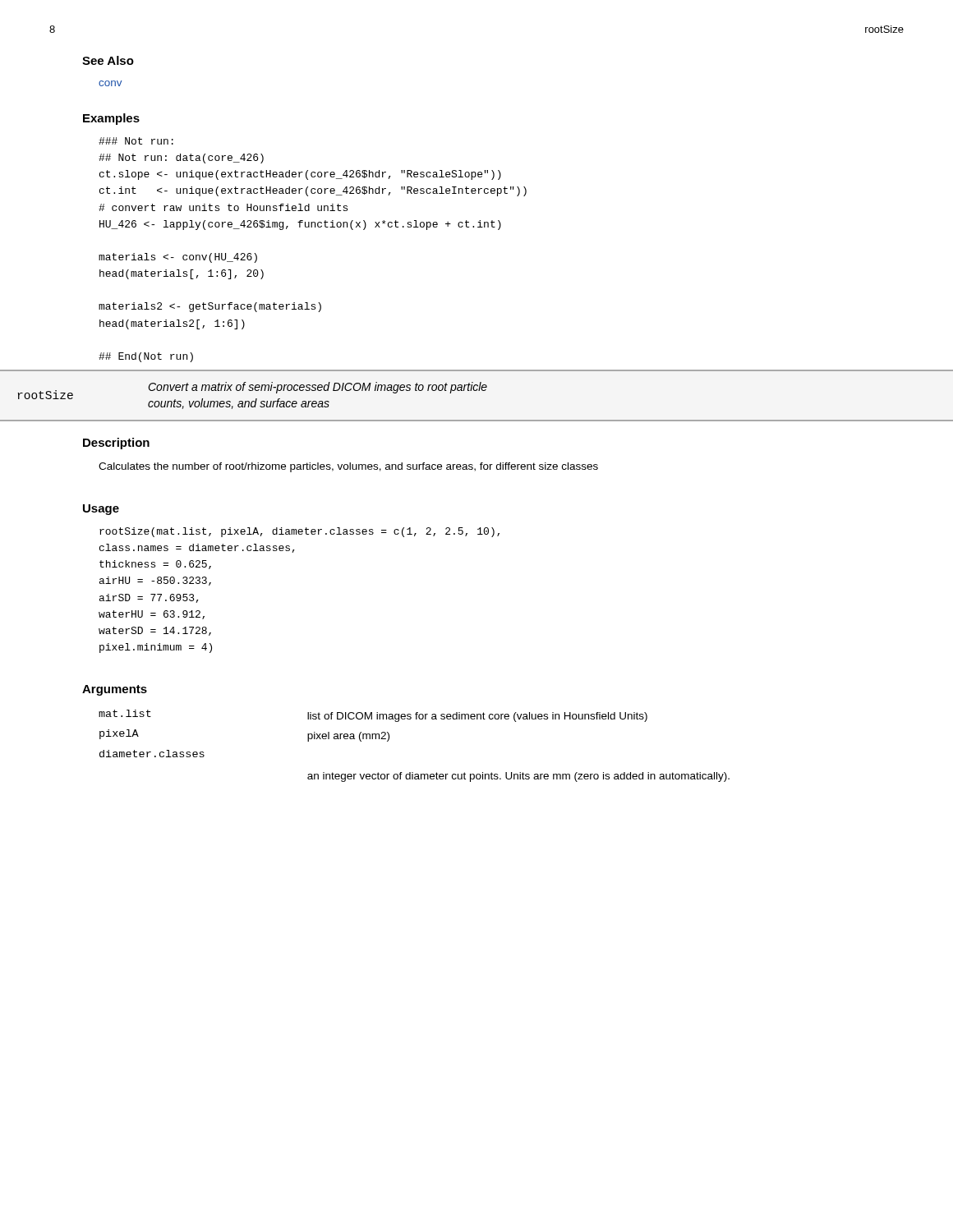Locate the block of text that opens with "Not run: ## Not run: data(core_426) ct.slope"
The height and width of the screenshot is (1232, 953).
pyautogui.click(x=136, y=141)
